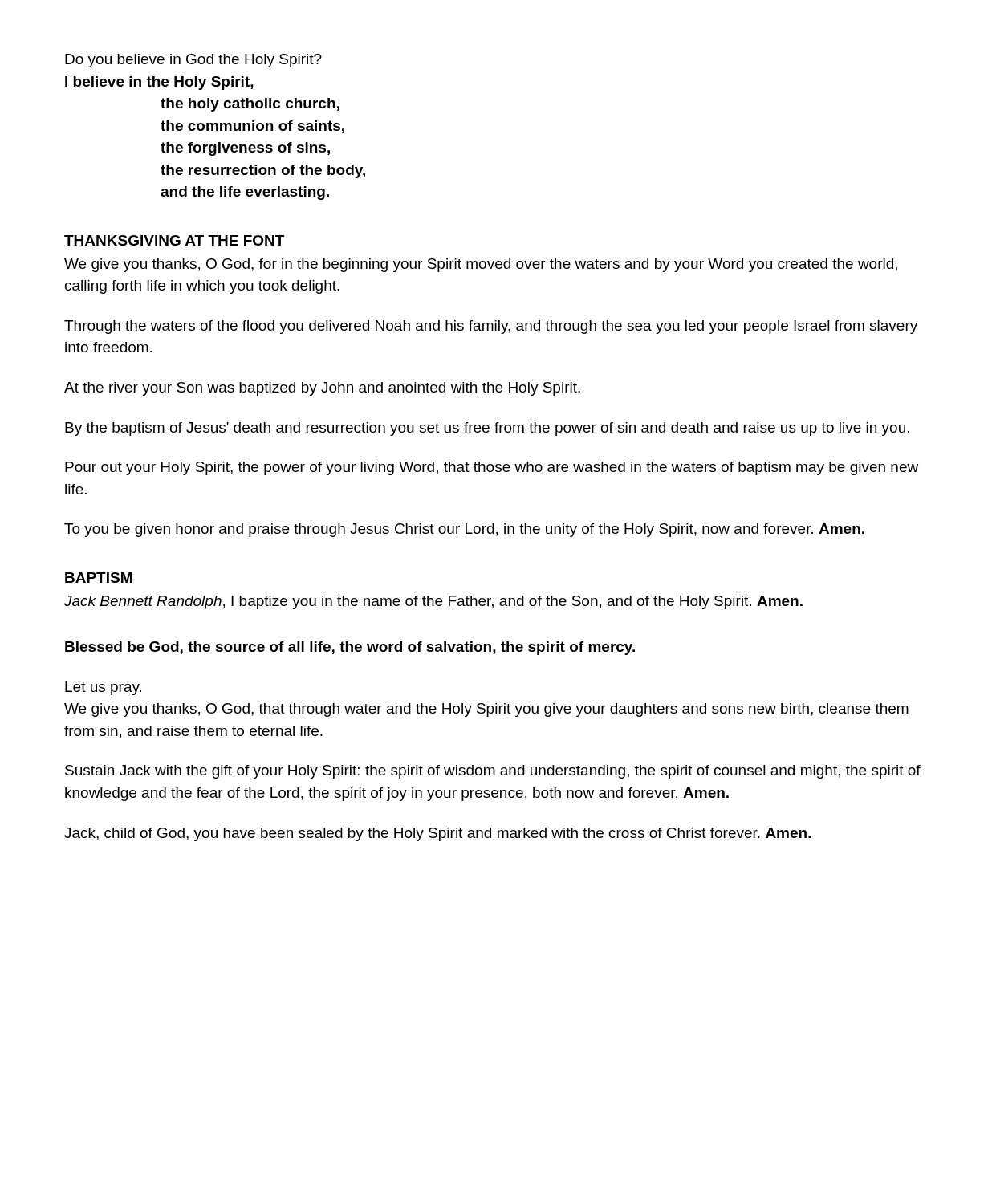Image resolution: width=992 pixels, height=1204 pixels.
Task: Where is the passage that starts "By the baptism of Jesus' death and resurrection"?
Action: click(487, 427)
